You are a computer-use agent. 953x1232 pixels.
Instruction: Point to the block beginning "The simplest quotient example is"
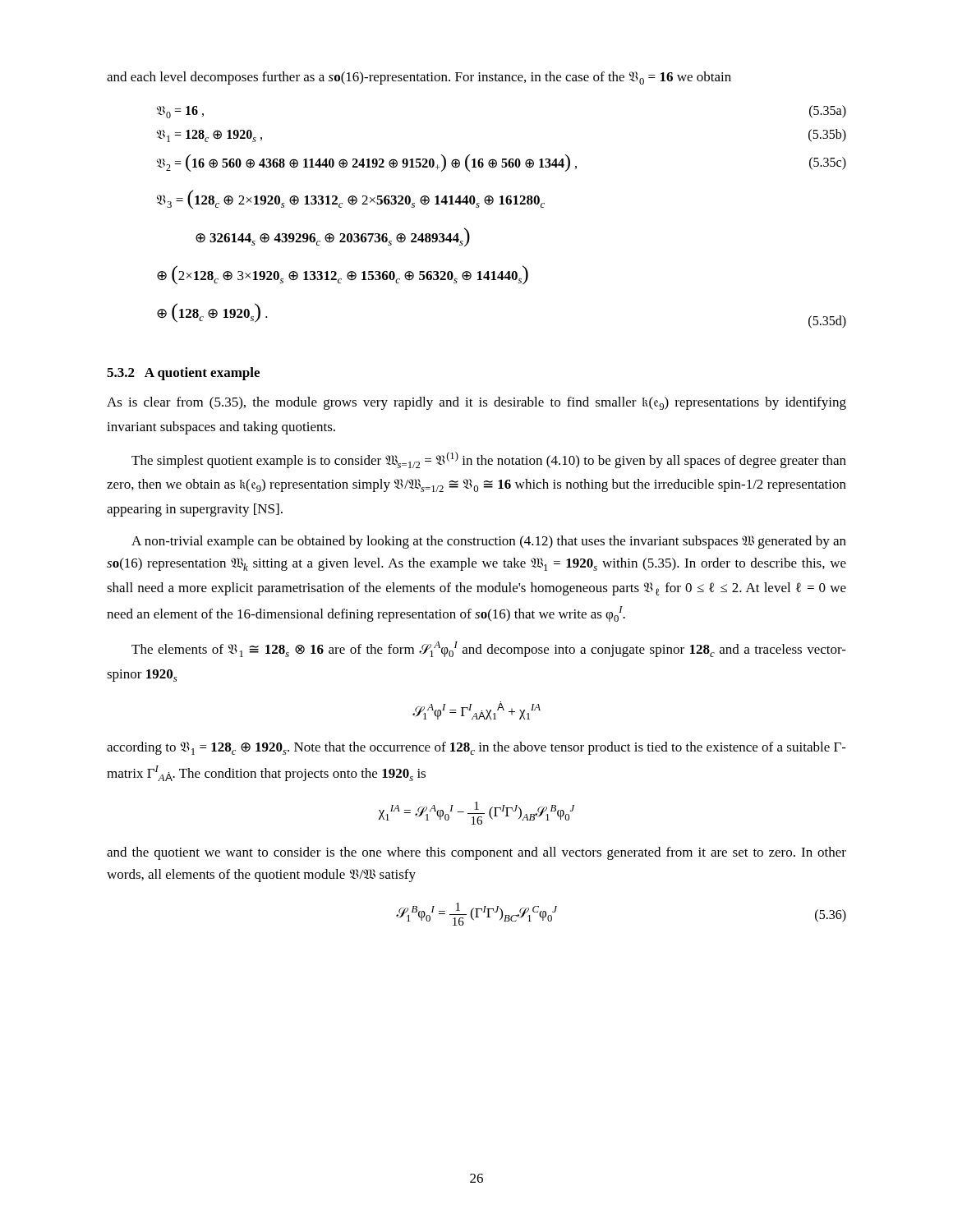click(x=476, y=483)
